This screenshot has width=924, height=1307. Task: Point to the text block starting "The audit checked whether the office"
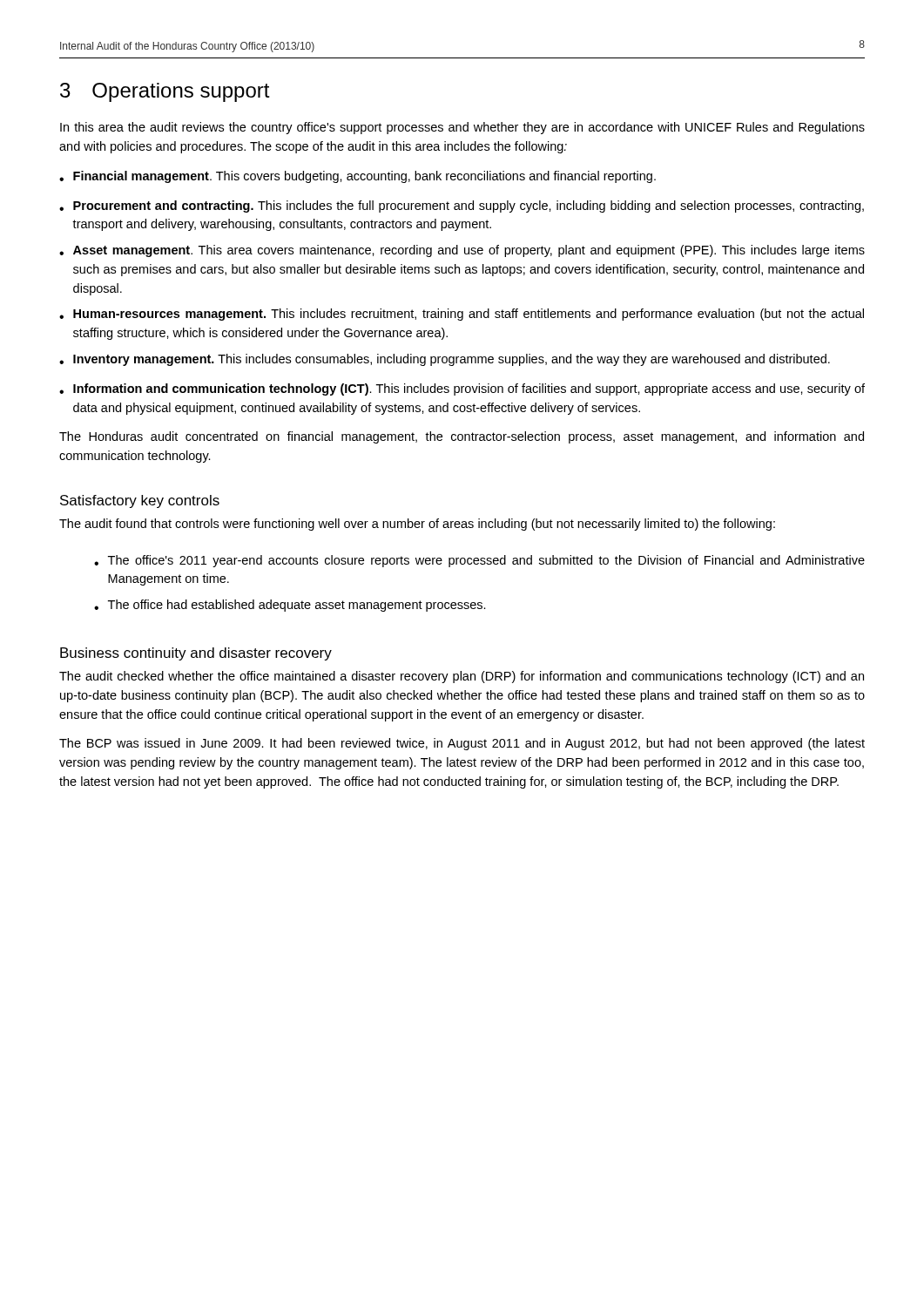tap(462, 695)
